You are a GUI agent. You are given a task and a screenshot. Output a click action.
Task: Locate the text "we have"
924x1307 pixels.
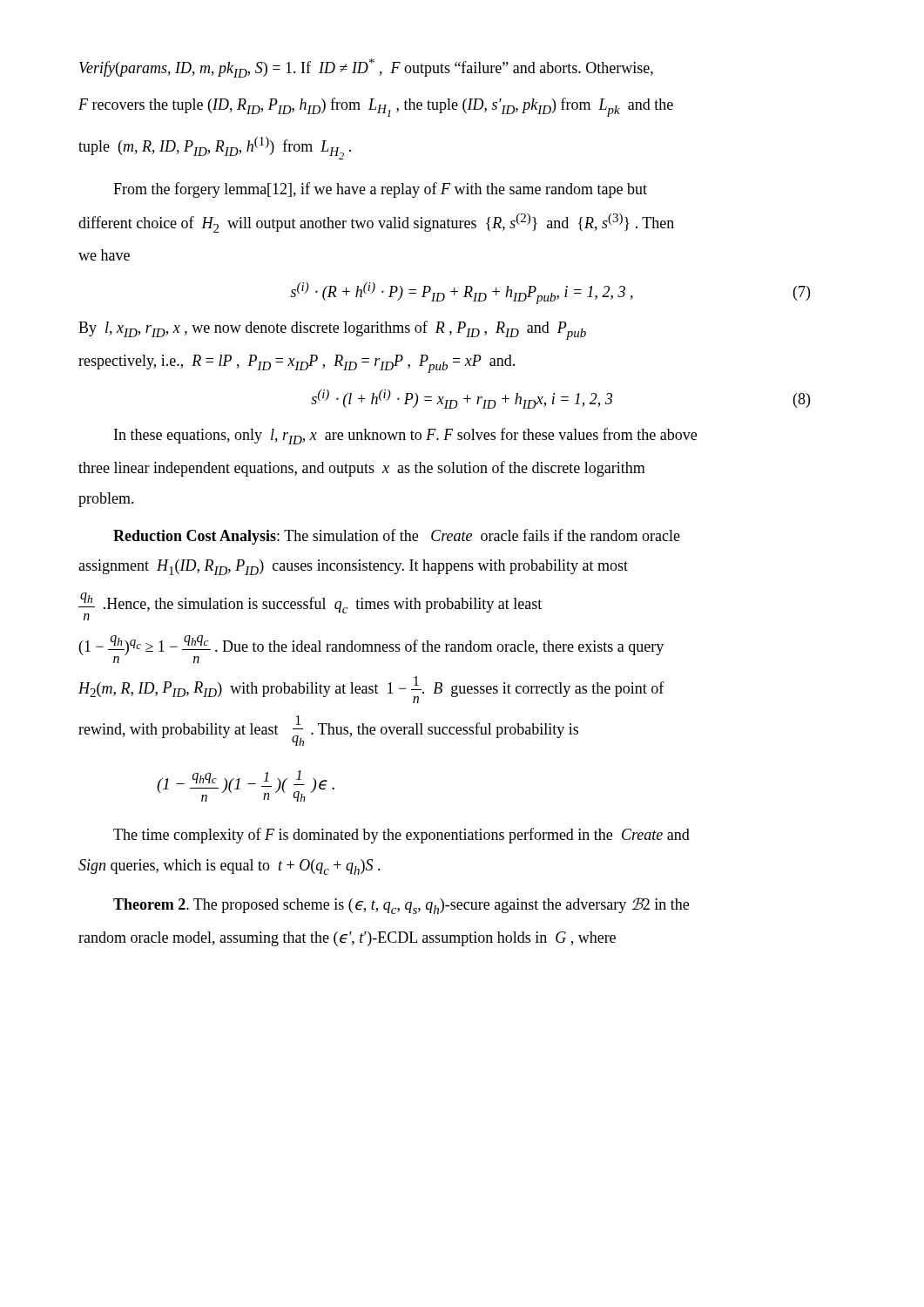click(104, 255)
